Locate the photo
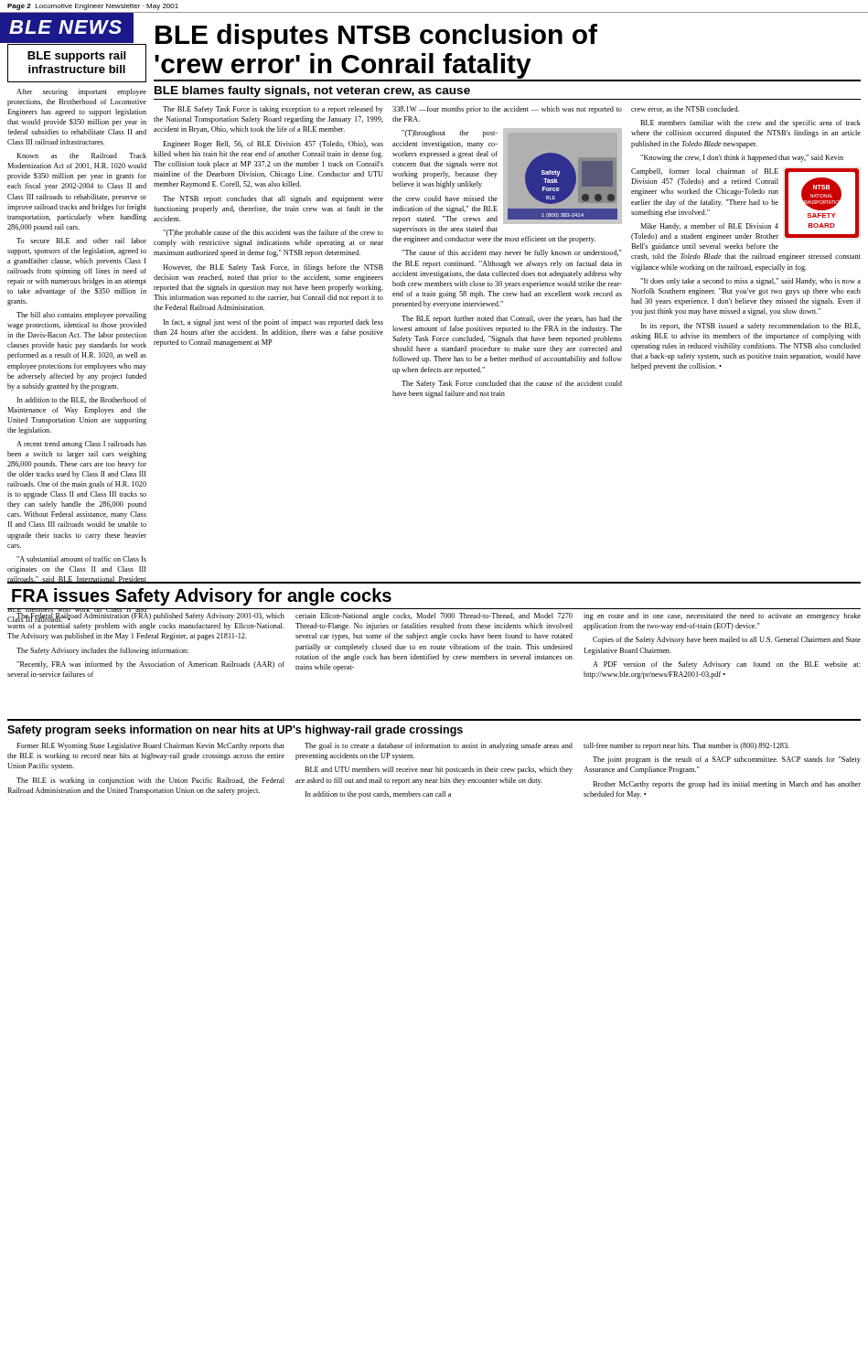 pos(563,176)
